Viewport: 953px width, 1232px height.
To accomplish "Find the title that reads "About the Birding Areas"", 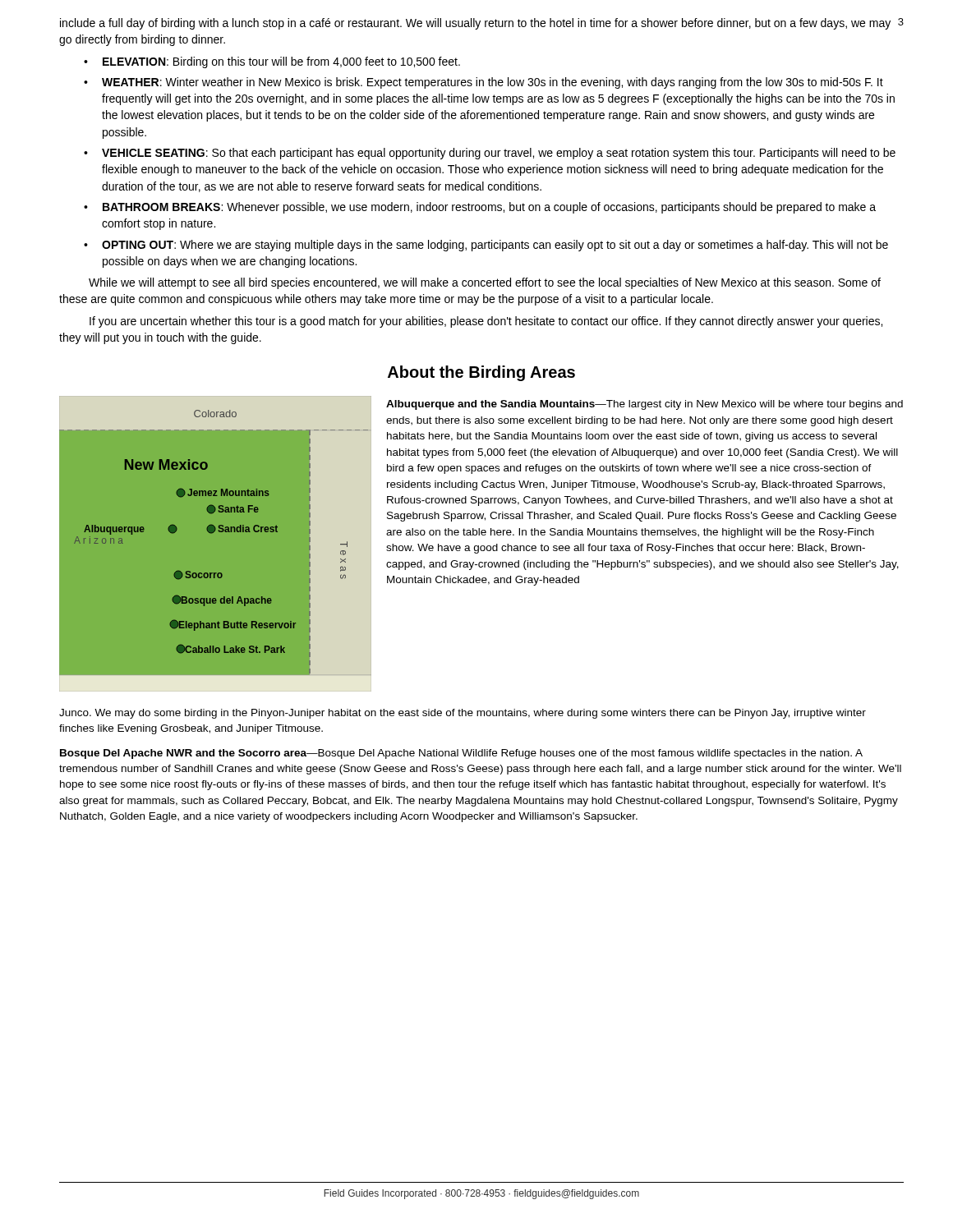I will click(x=481, y=372).
